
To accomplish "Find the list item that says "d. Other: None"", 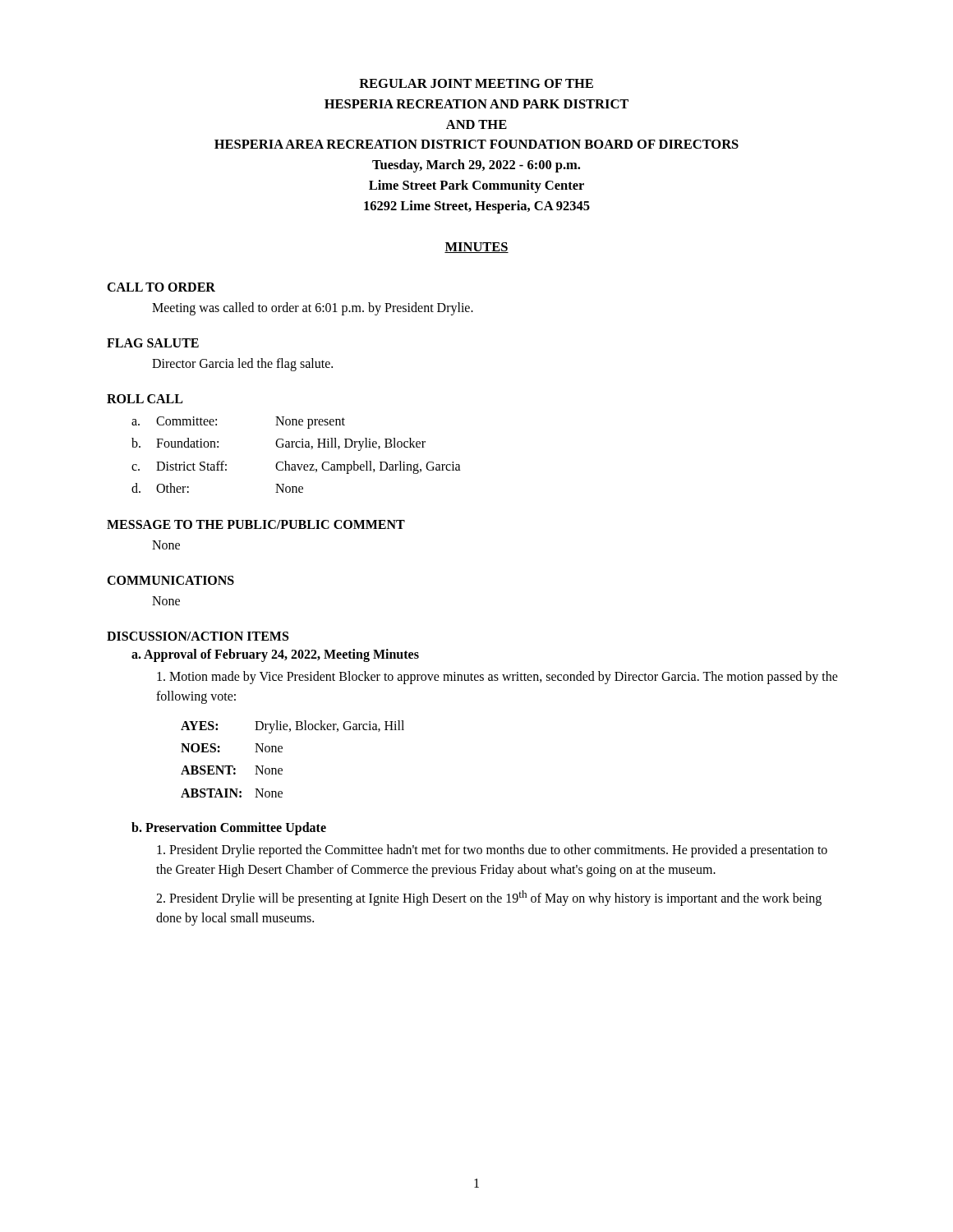I will click(x=176, y=488).
